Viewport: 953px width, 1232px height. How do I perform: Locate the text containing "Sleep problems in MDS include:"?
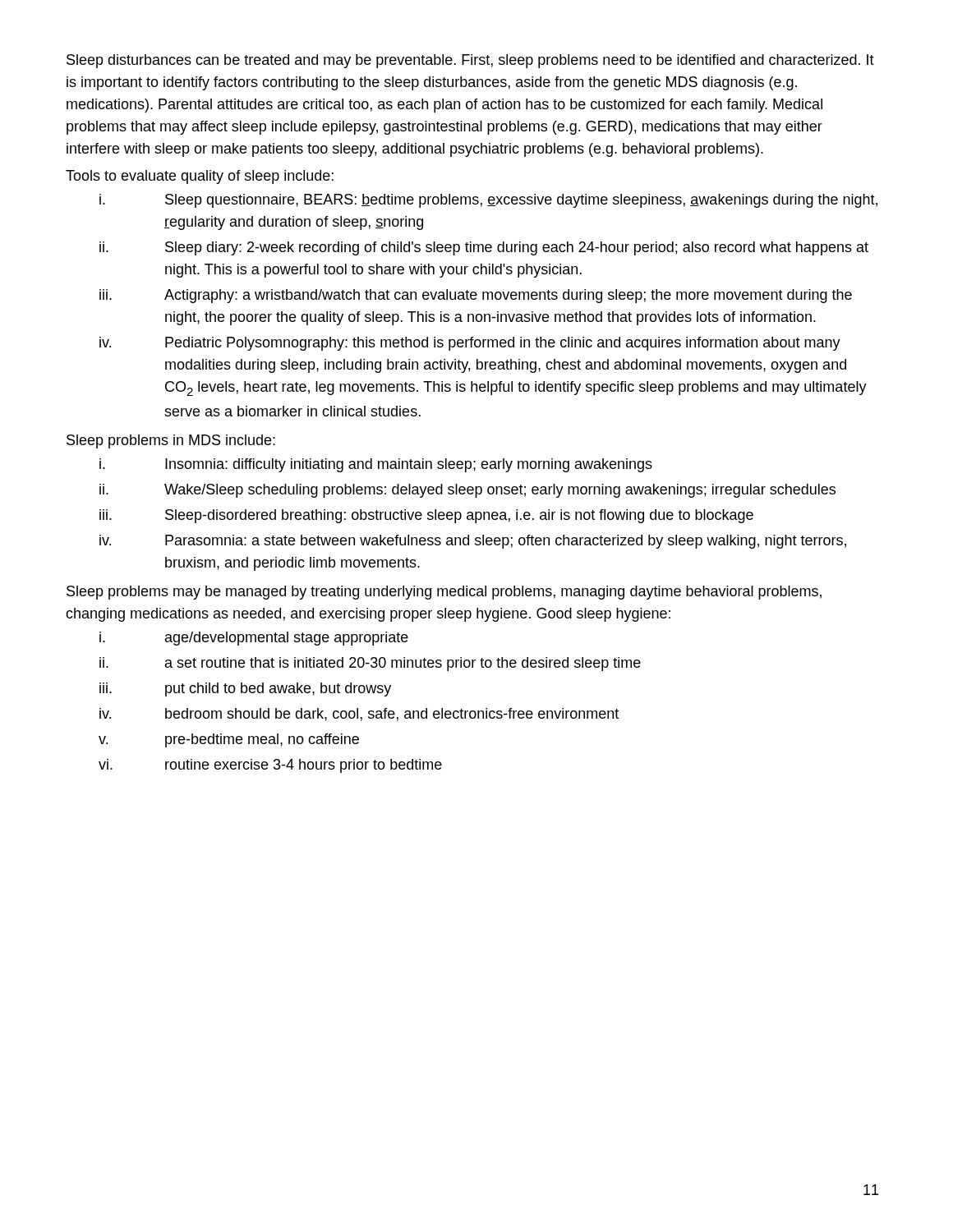point(171,440)
